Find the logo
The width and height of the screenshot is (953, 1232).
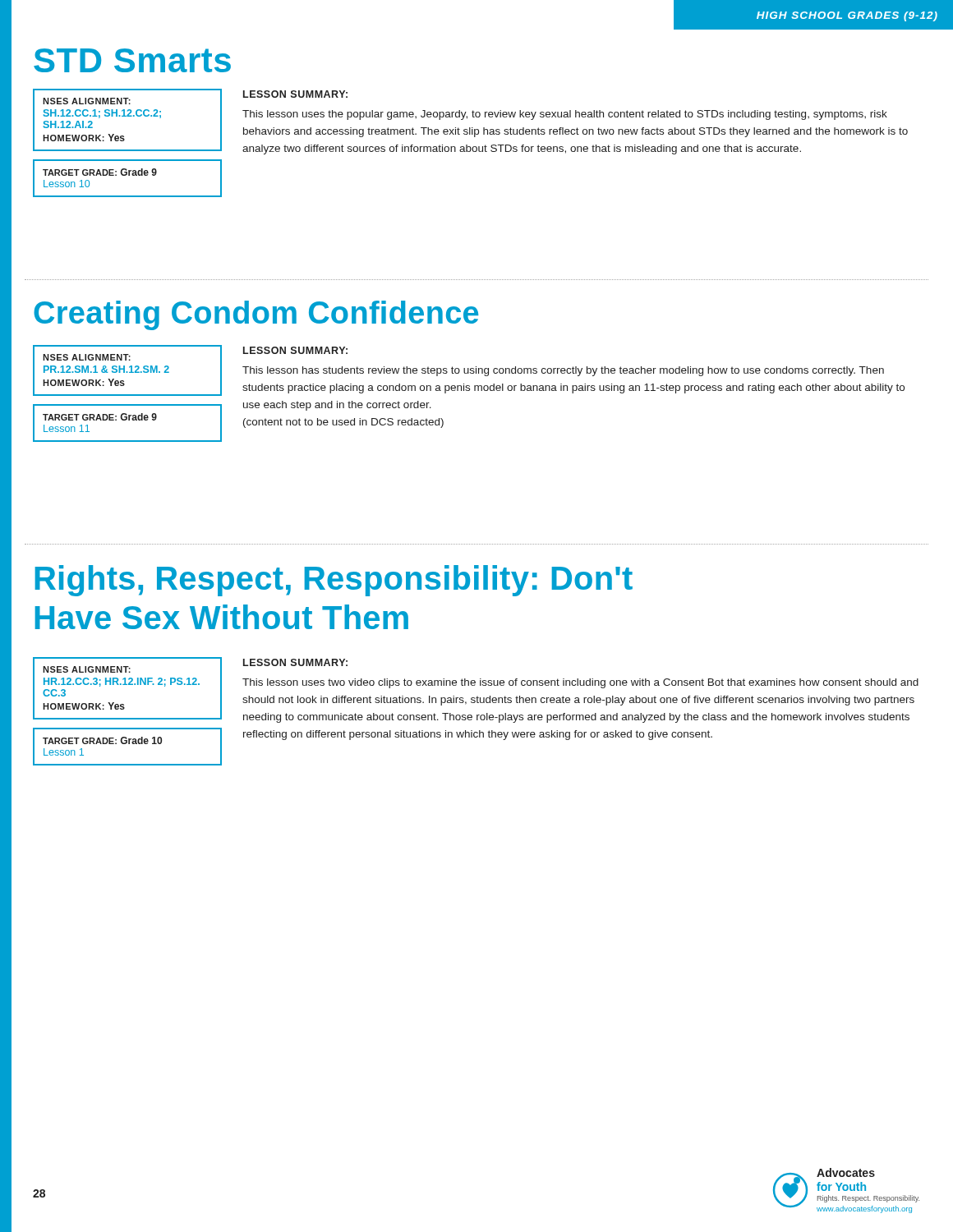[846, 1190]
